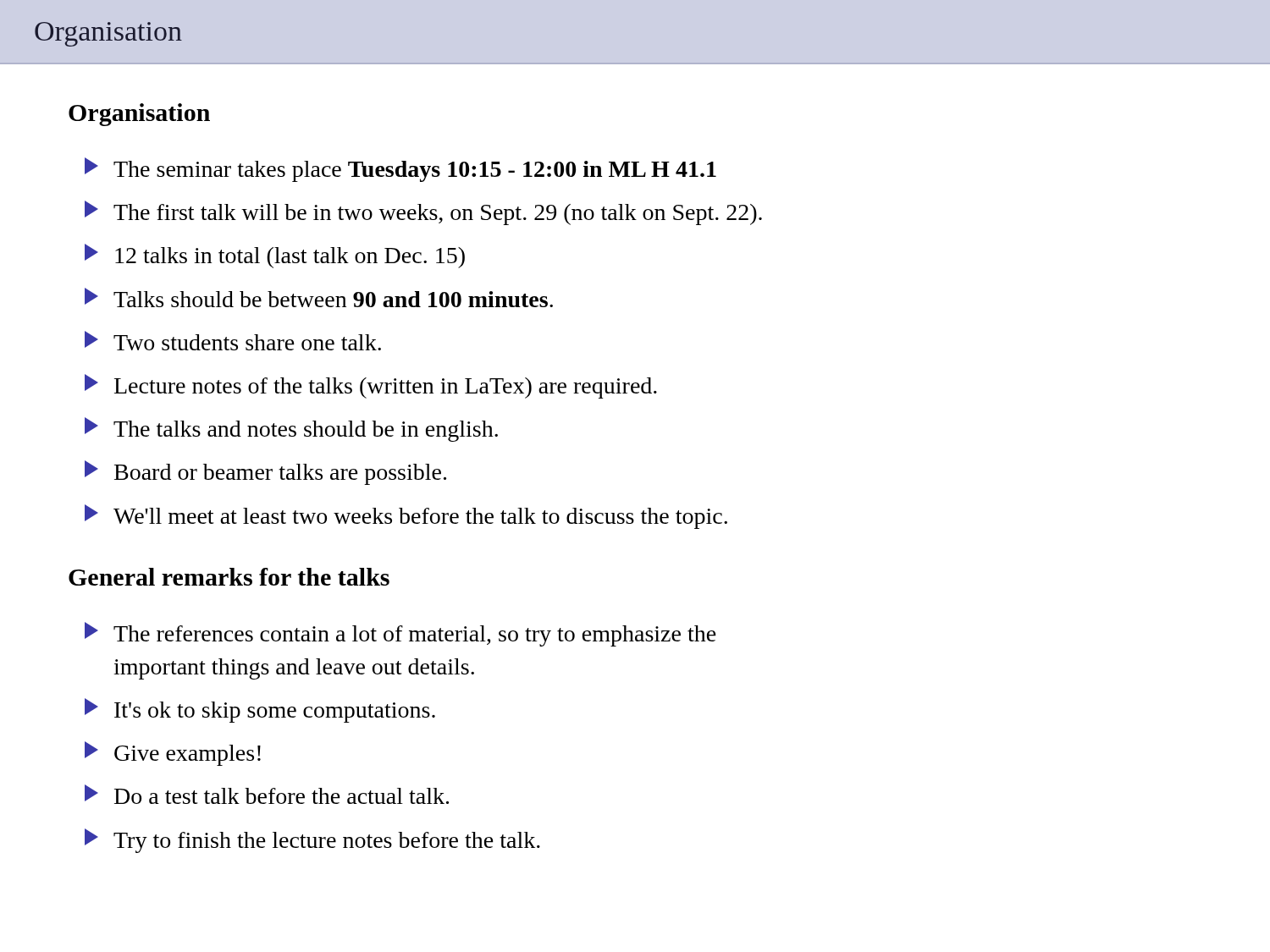Find the list item that reads "The first talk will be in two"

click(x=644, y=212)
